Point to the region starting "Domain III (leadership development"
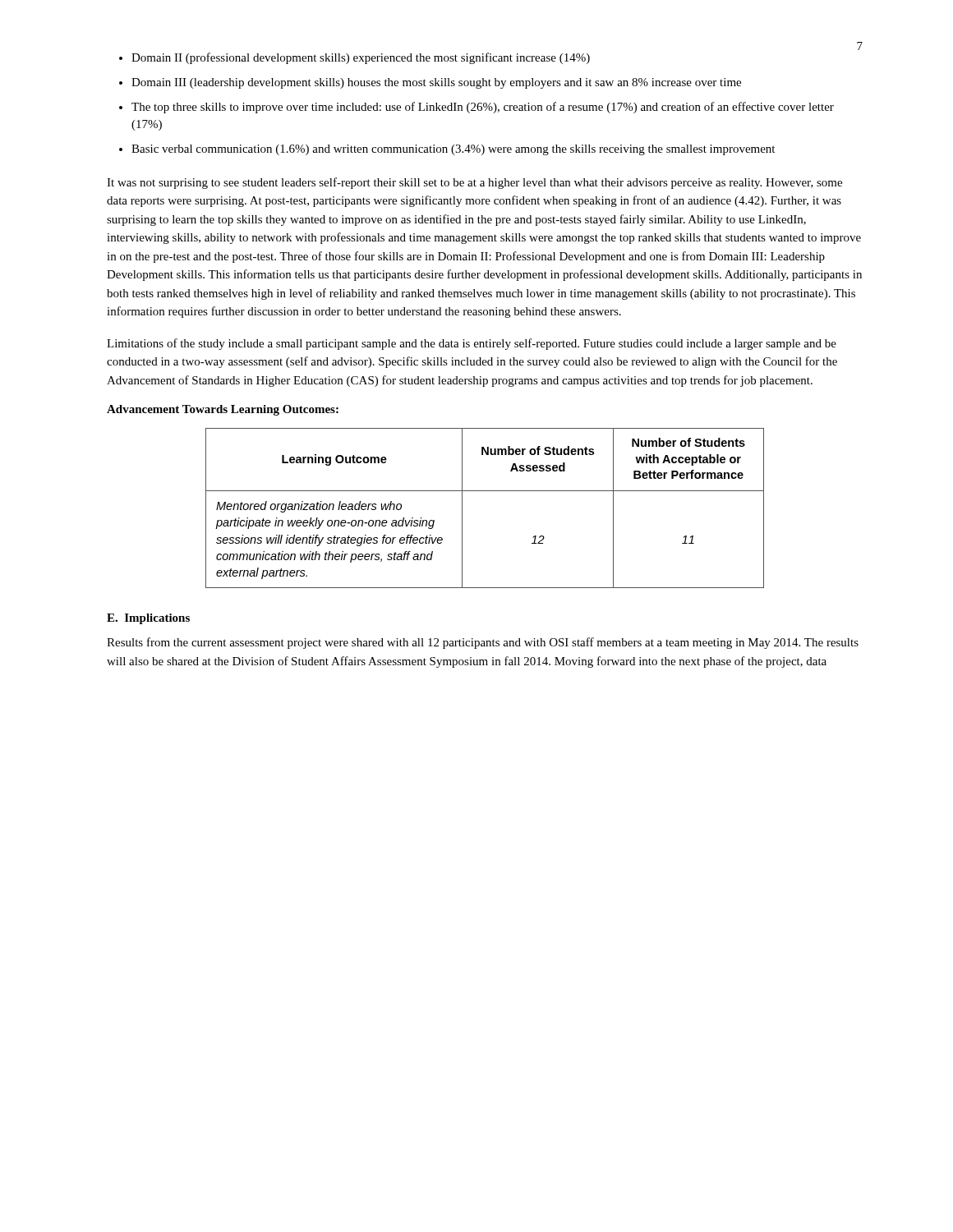The width and height of the screenshot is (953, 1232). [437, 82]
